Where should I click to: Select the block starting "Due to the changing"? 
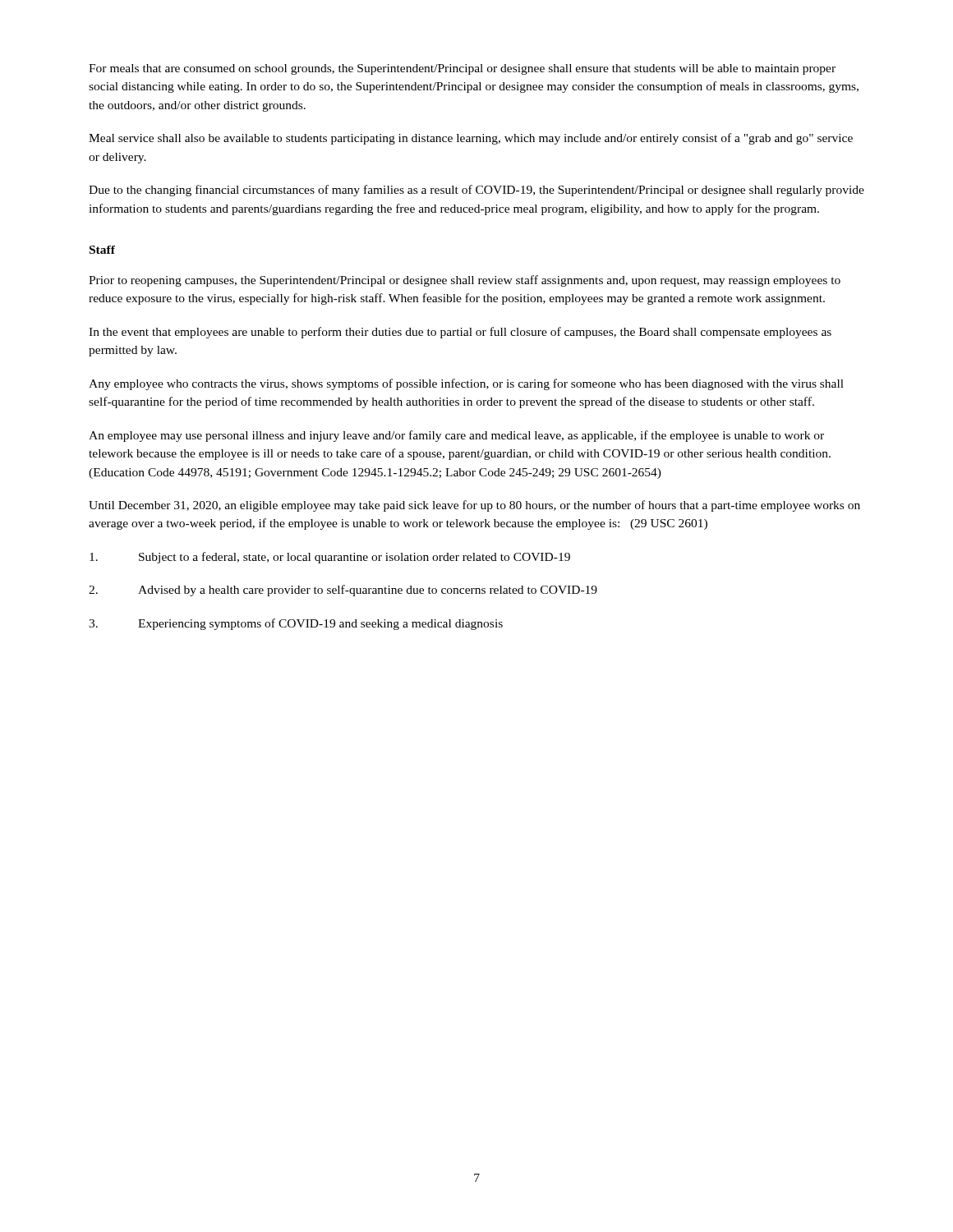[x=476, y=199]
